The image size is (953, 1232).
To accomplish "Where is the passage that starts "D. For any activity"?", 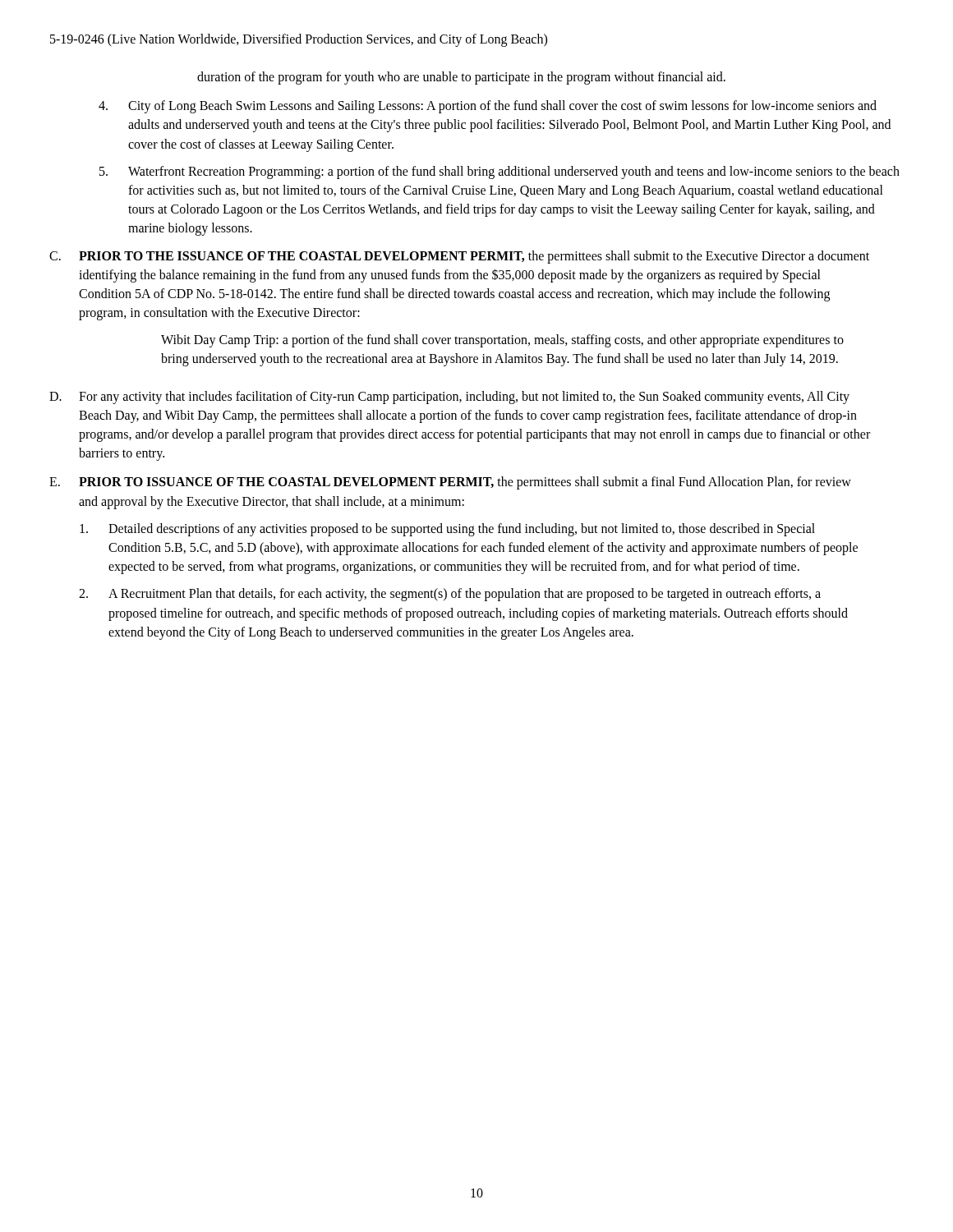I will coord(460,425).
